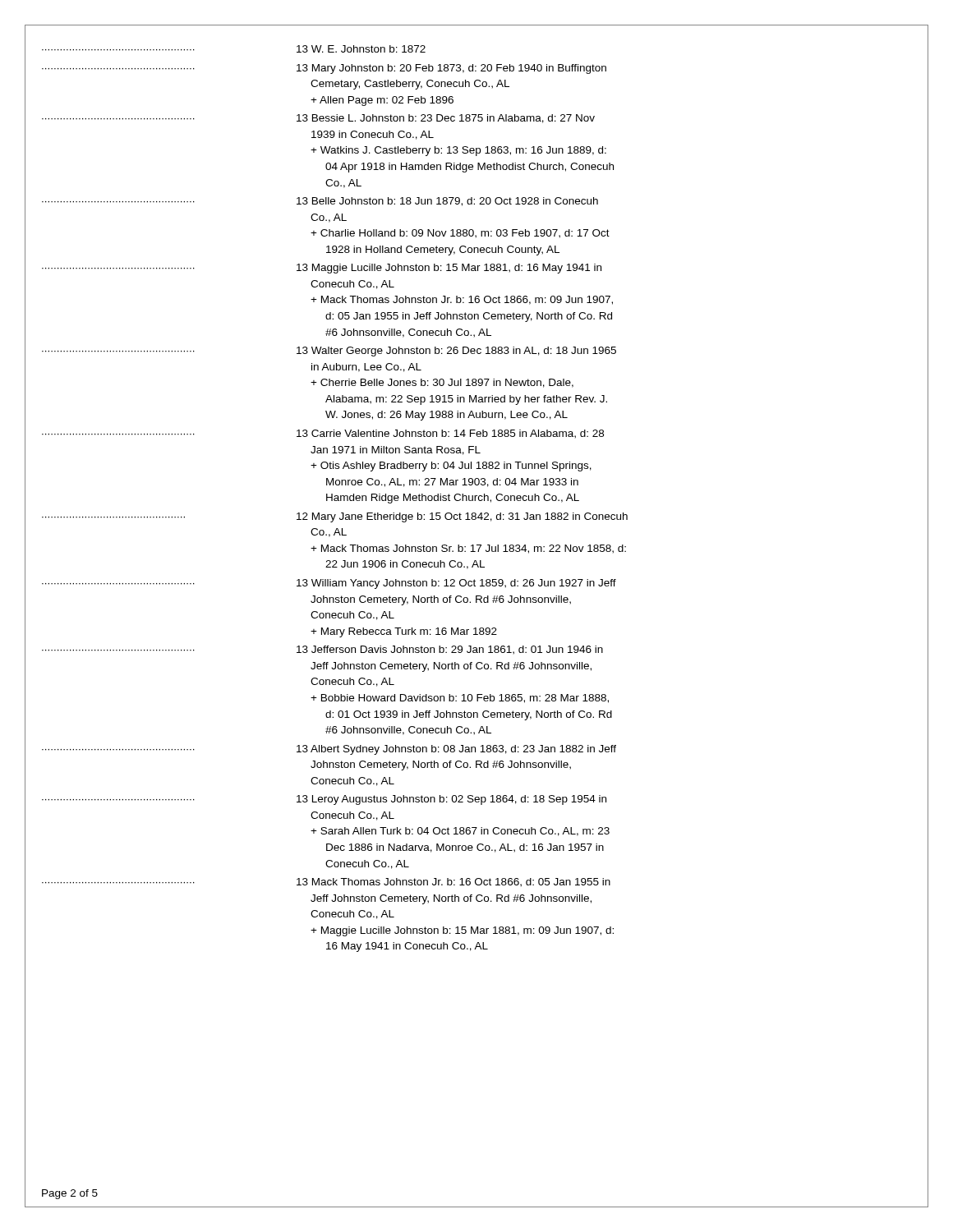The height and width of the screenshot is (1232, 953).
Task: Click the passage that begins "·················································· 13 William Yancy Johnston b:"
Action: pyautogui.click(x=476, y=607)
